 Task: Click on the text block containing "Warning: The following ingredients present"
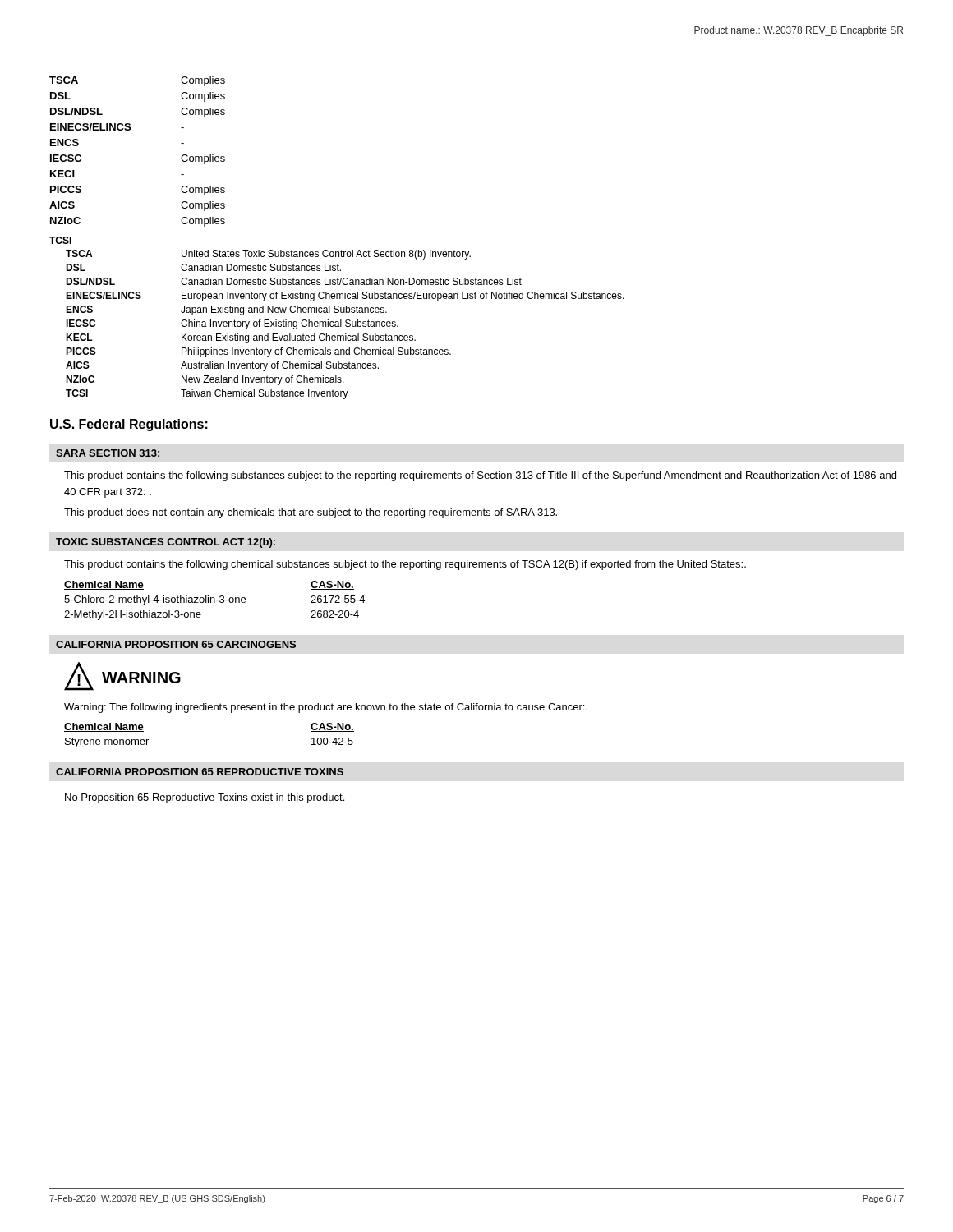coord(326,707)
